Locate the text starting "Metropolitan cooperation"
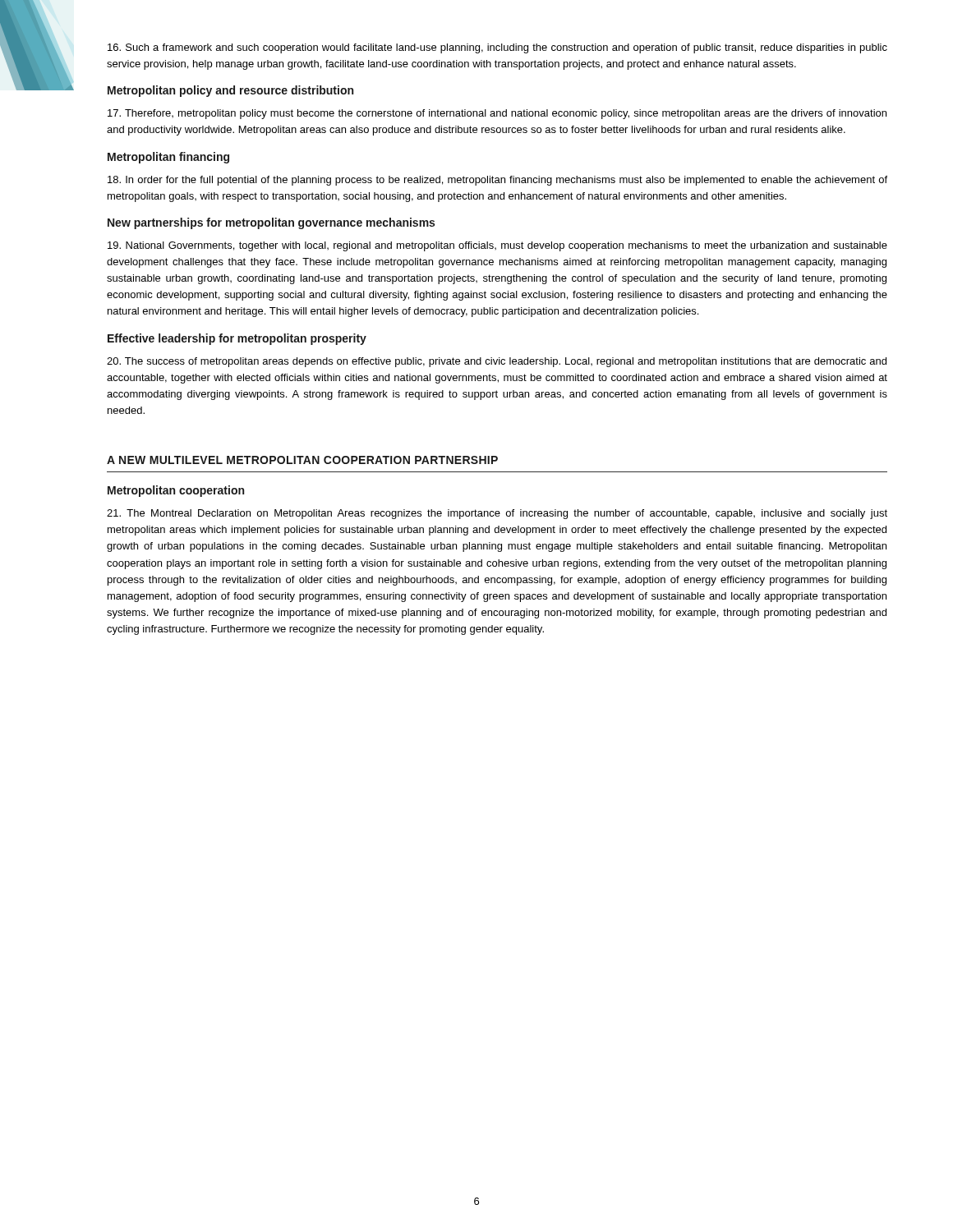 click(x=176, y=490)
